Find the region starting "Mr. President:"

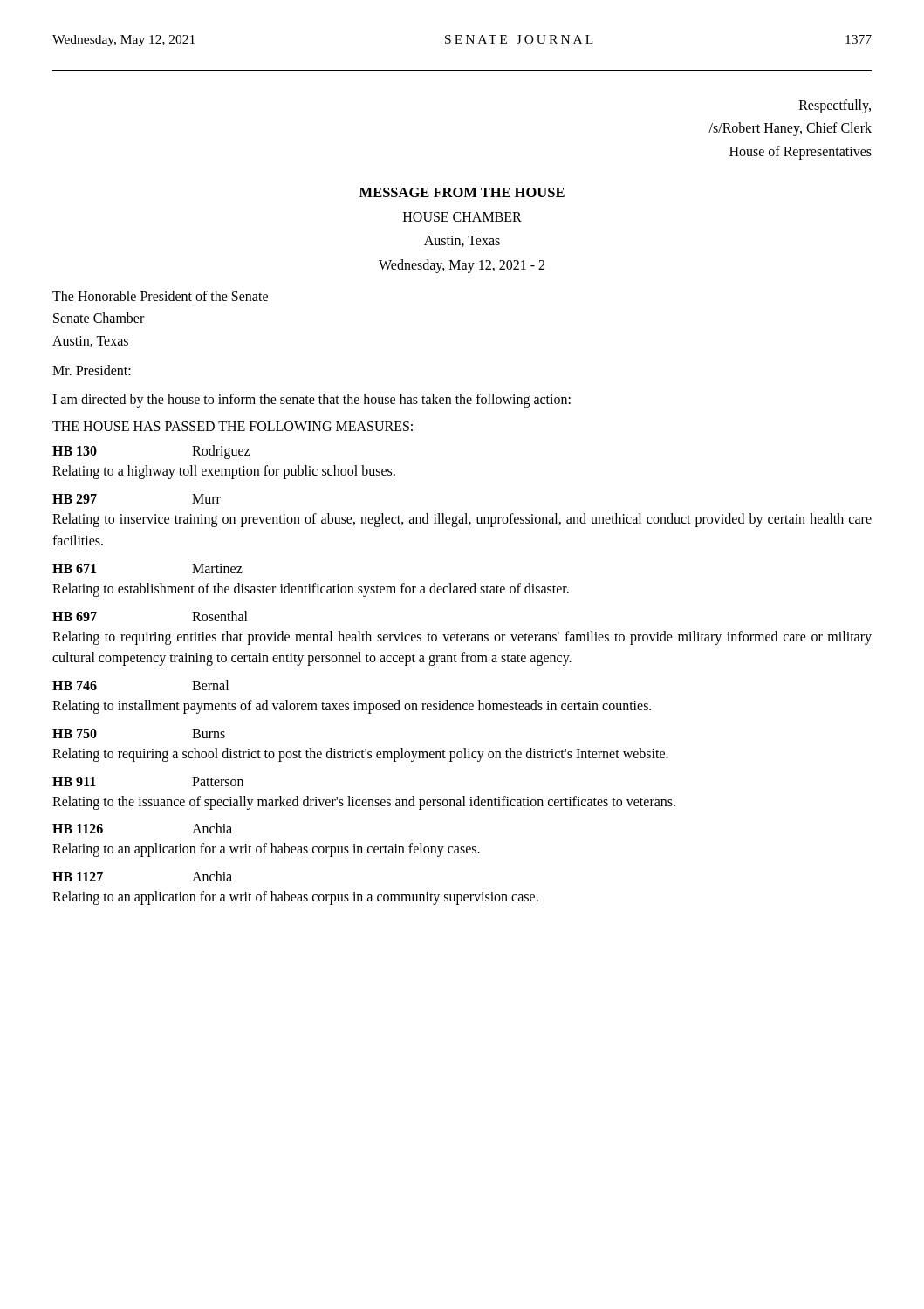click(92, 370)
